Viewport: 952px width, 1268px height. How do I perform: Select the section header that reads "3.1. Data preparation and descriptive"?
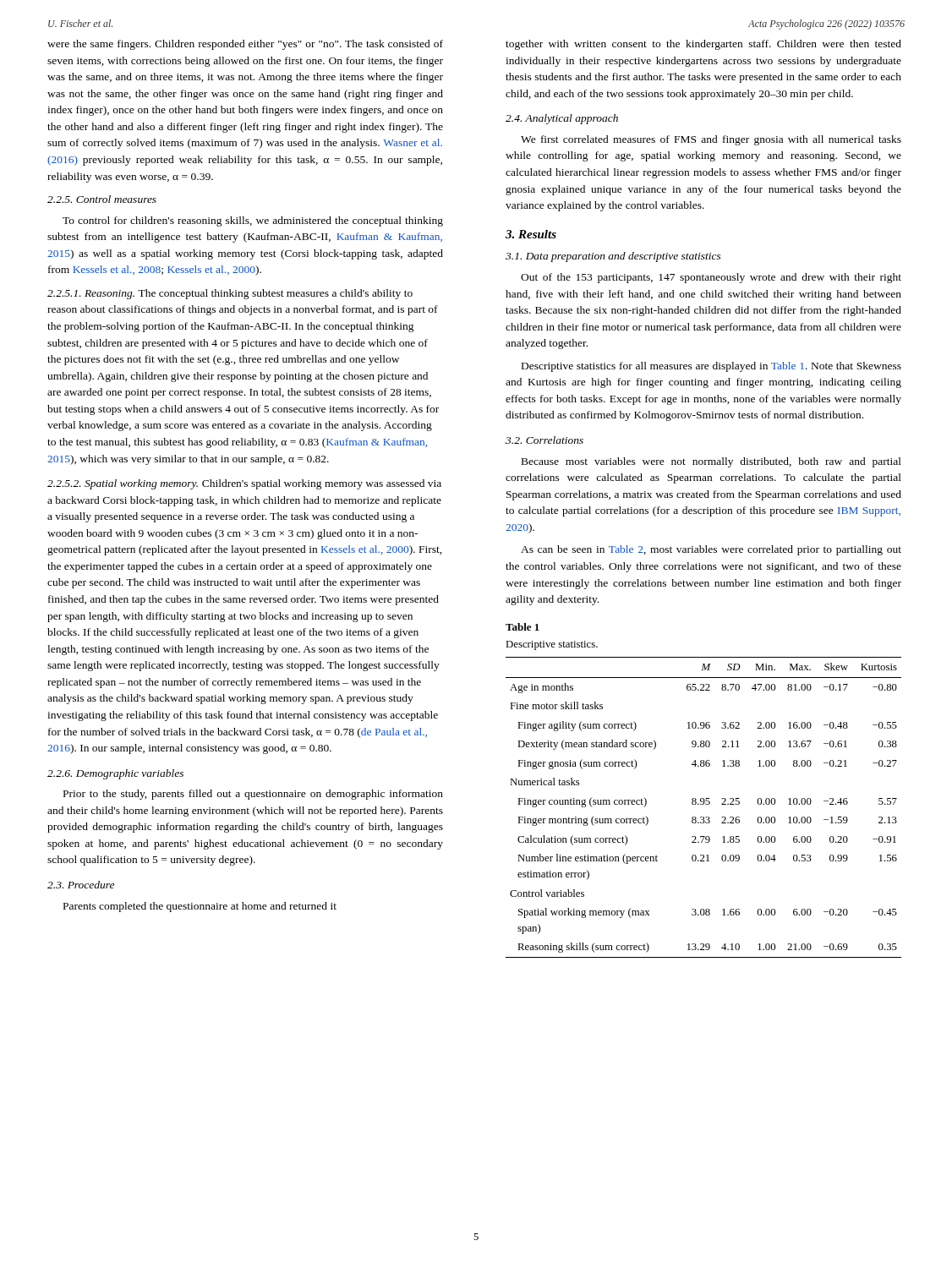click(613, 256)
